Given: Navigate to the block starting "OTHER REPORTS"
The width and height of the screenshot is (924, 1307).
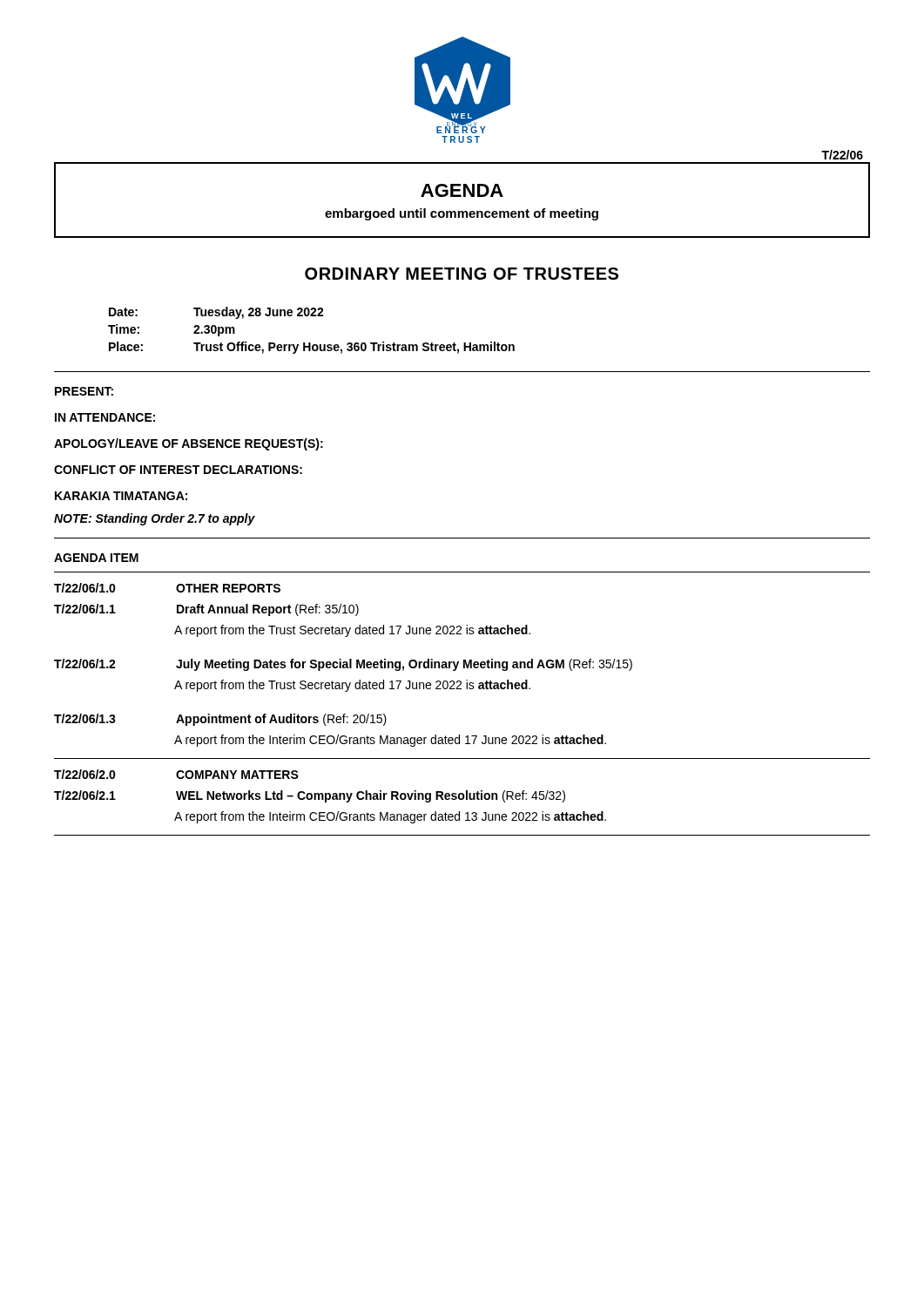Looking at the screenshot, I should point(228,588).
